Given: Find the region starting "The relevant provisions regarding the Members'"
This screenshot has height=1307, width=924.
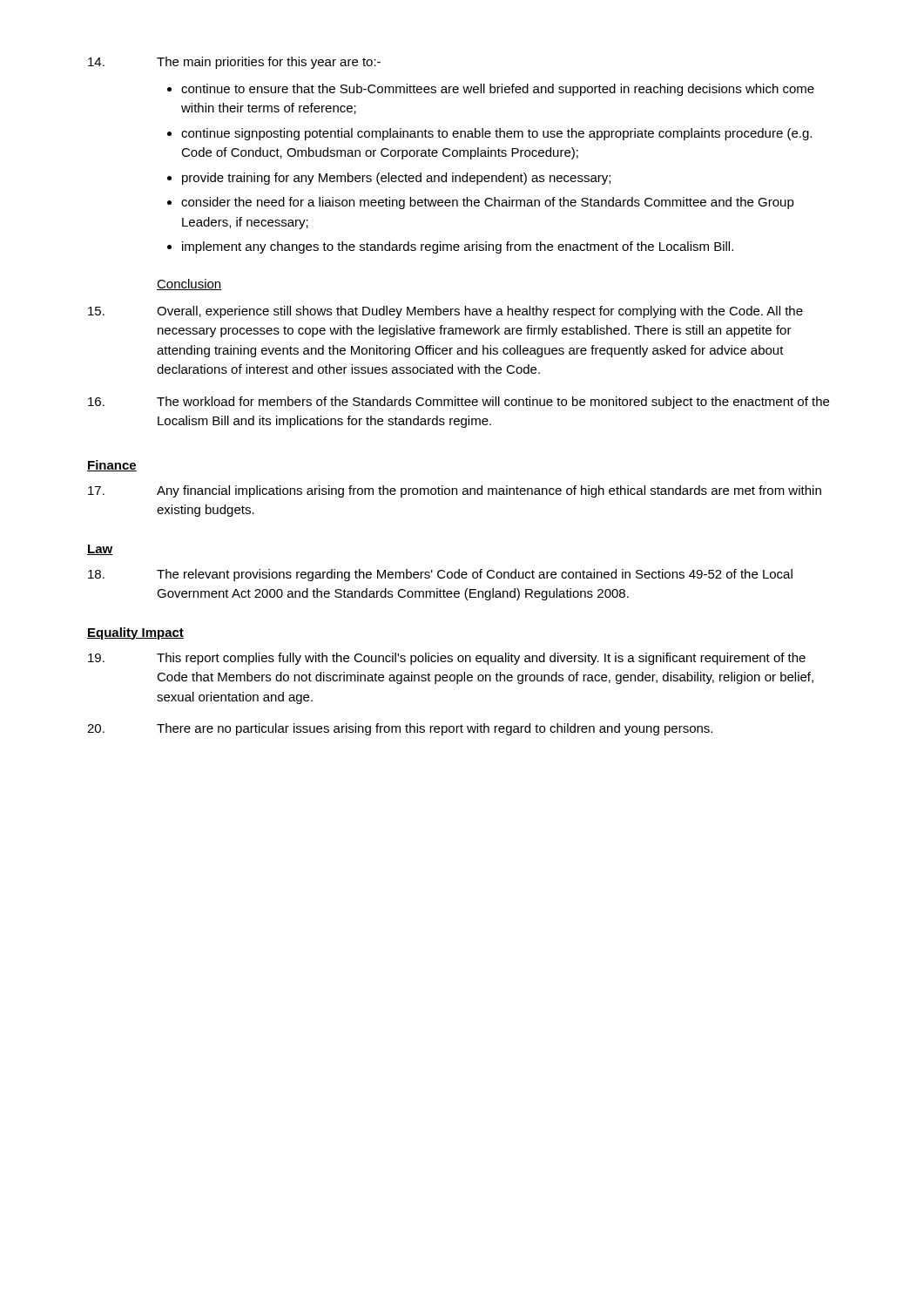Looking at the screenshot, I should pos(462,584).
